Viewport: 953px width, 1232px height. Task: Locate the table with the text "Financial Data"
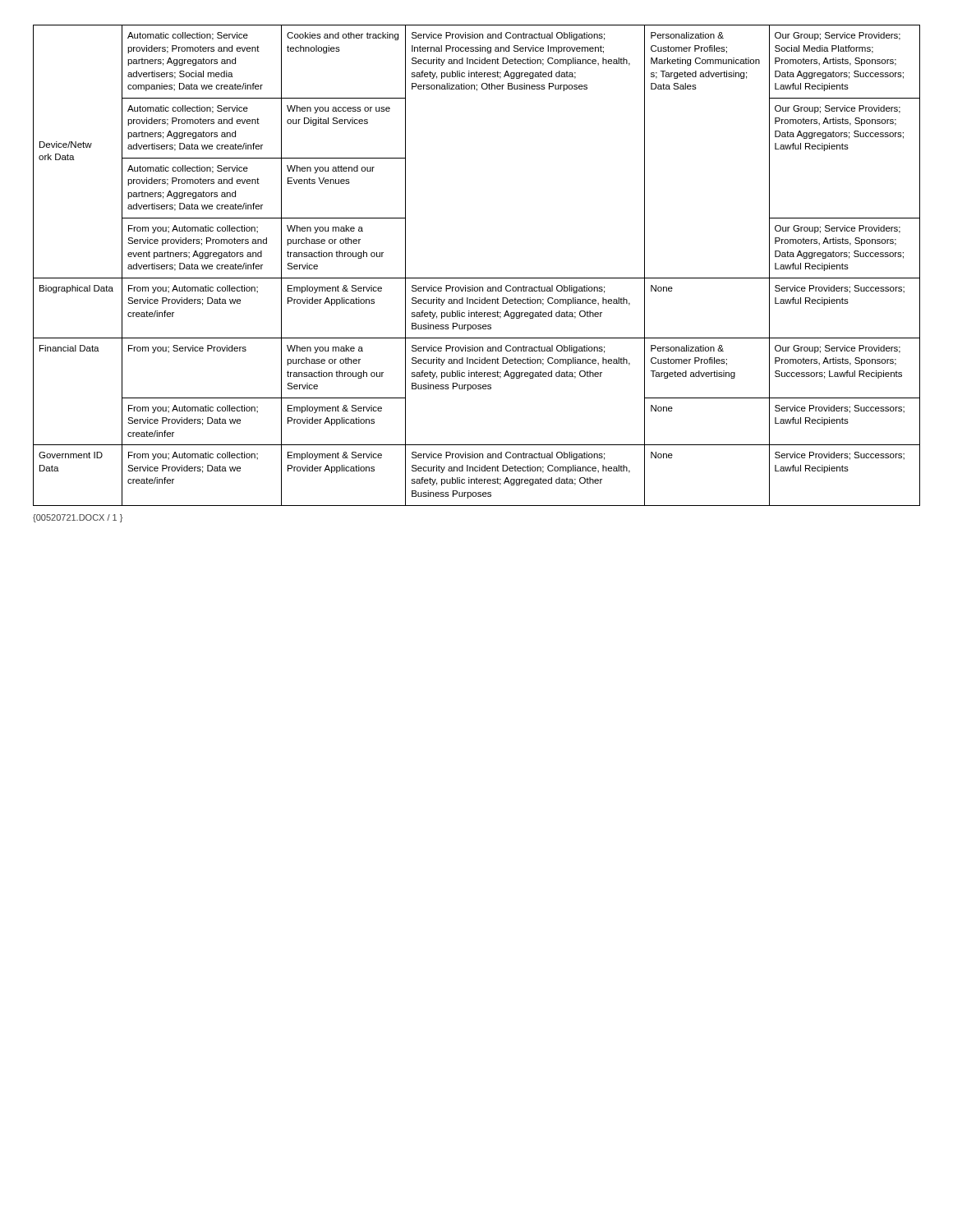click(476, 265)
